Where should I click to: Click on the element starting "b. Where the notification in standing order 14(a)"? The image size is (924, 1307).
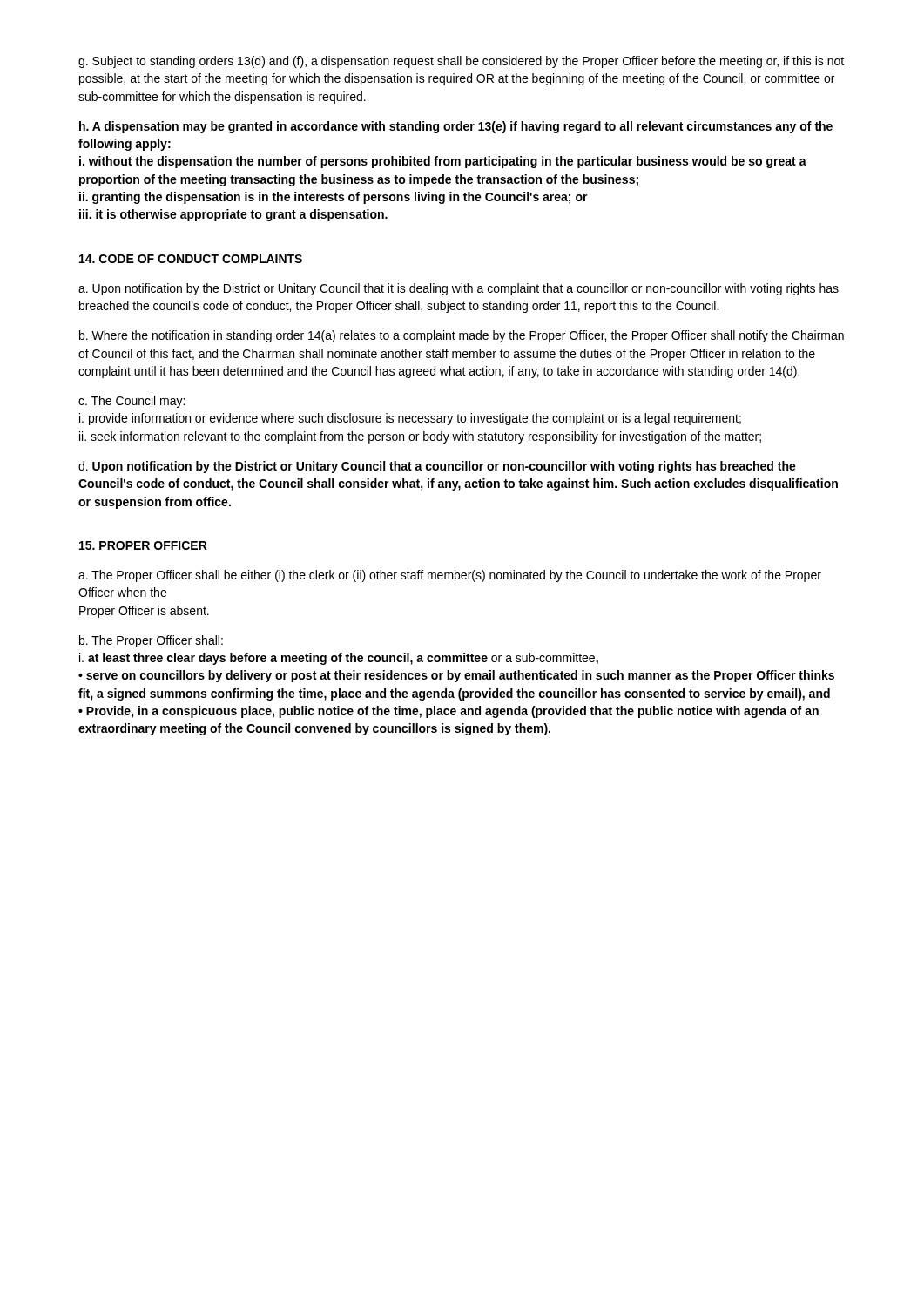[462, 354]
